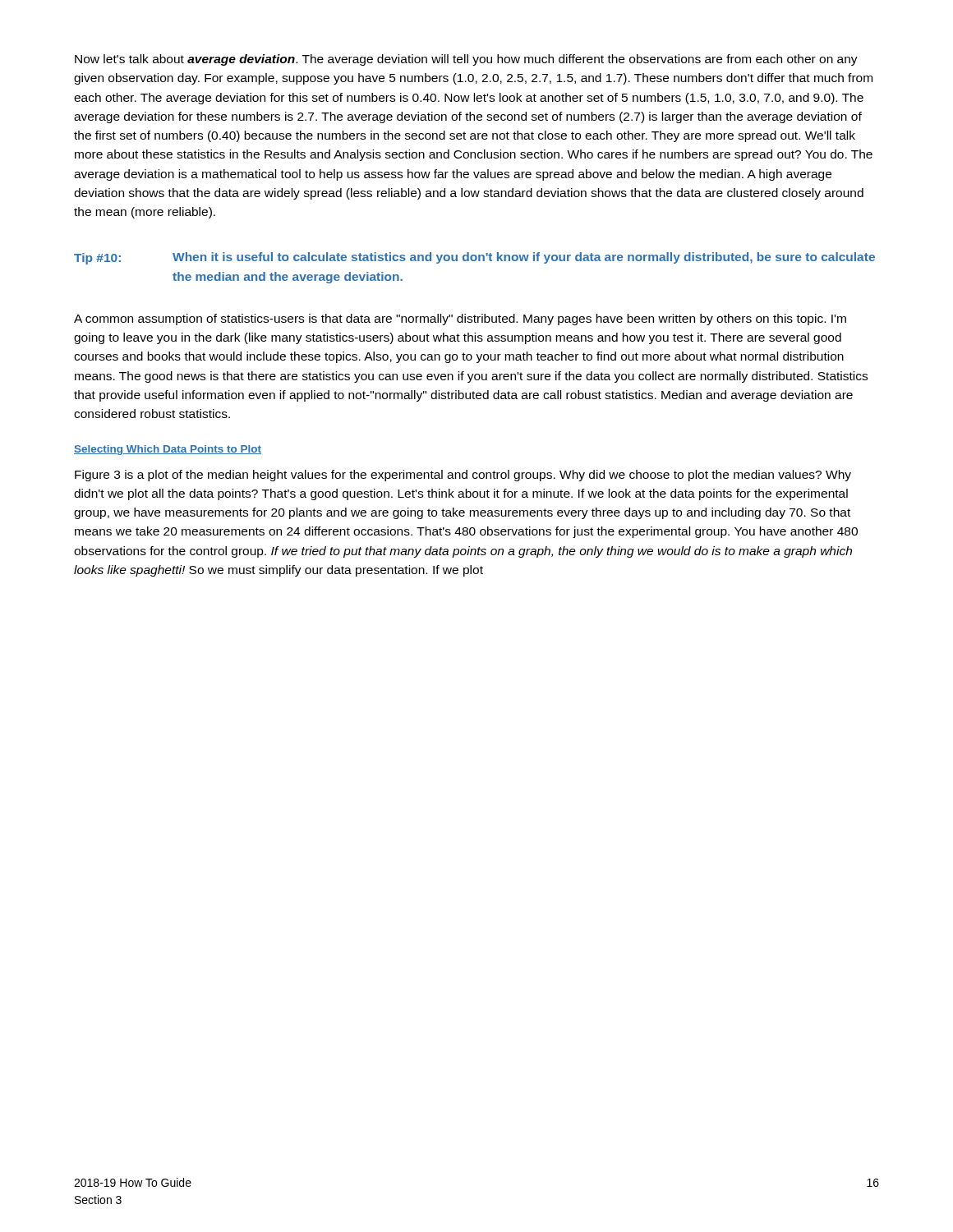953x1232 pixels.
Task: Click the section header that begins "Tip #10: When it is useful"
Action: 476,266
